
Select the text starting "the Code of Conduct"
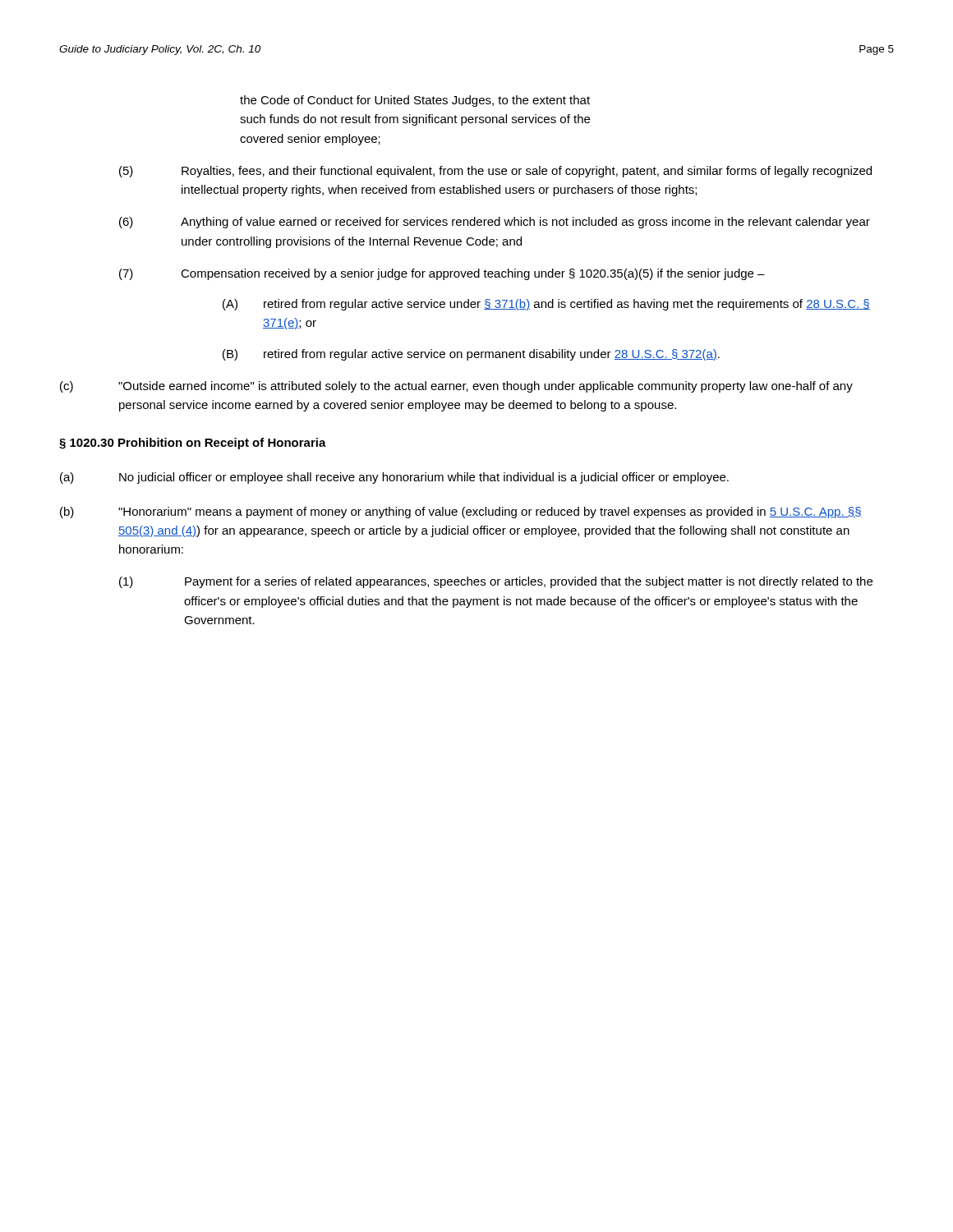[415, 119]
